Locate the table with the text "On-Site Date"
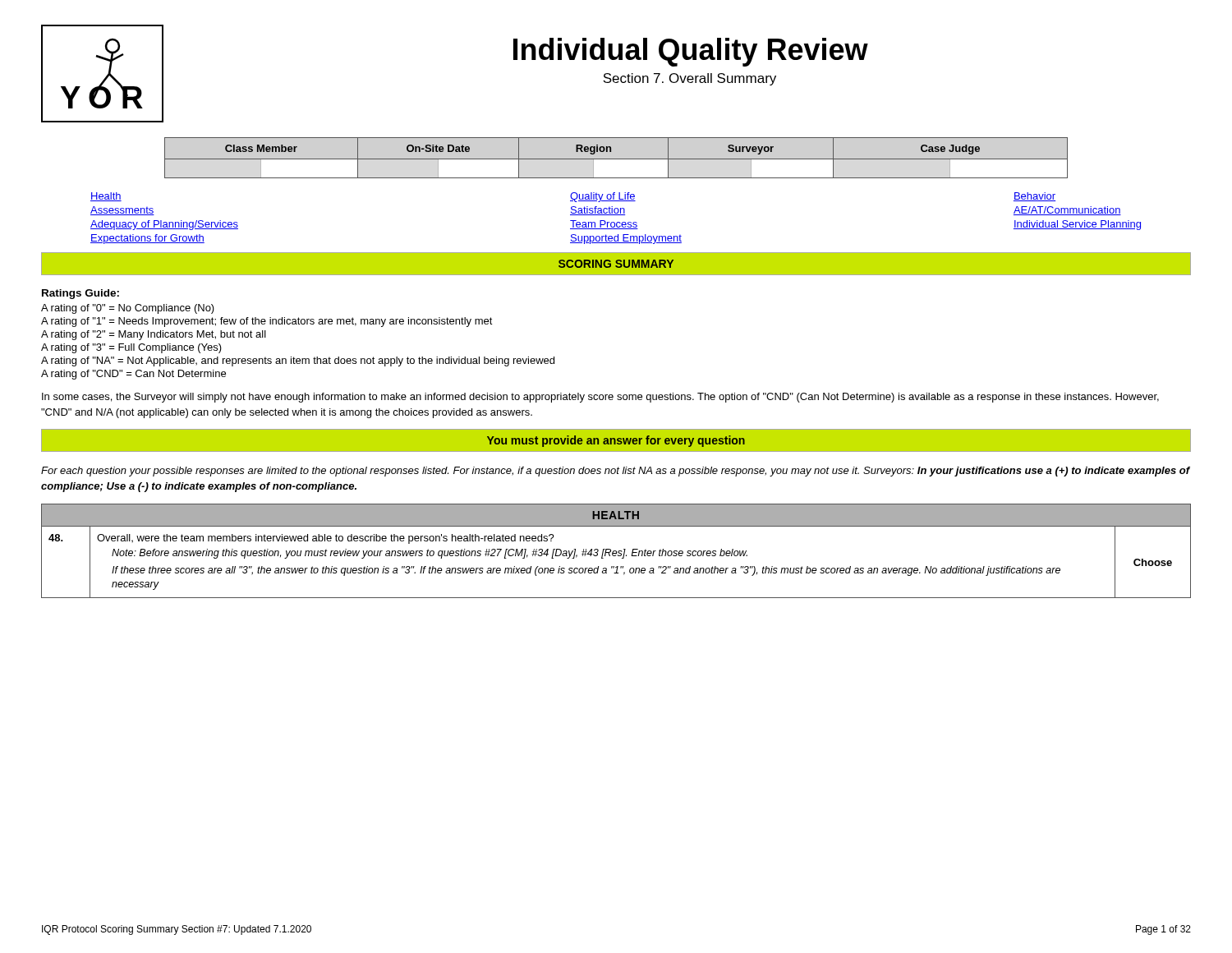The width and height of the screenshot is (1232, 953). [616, 158]
